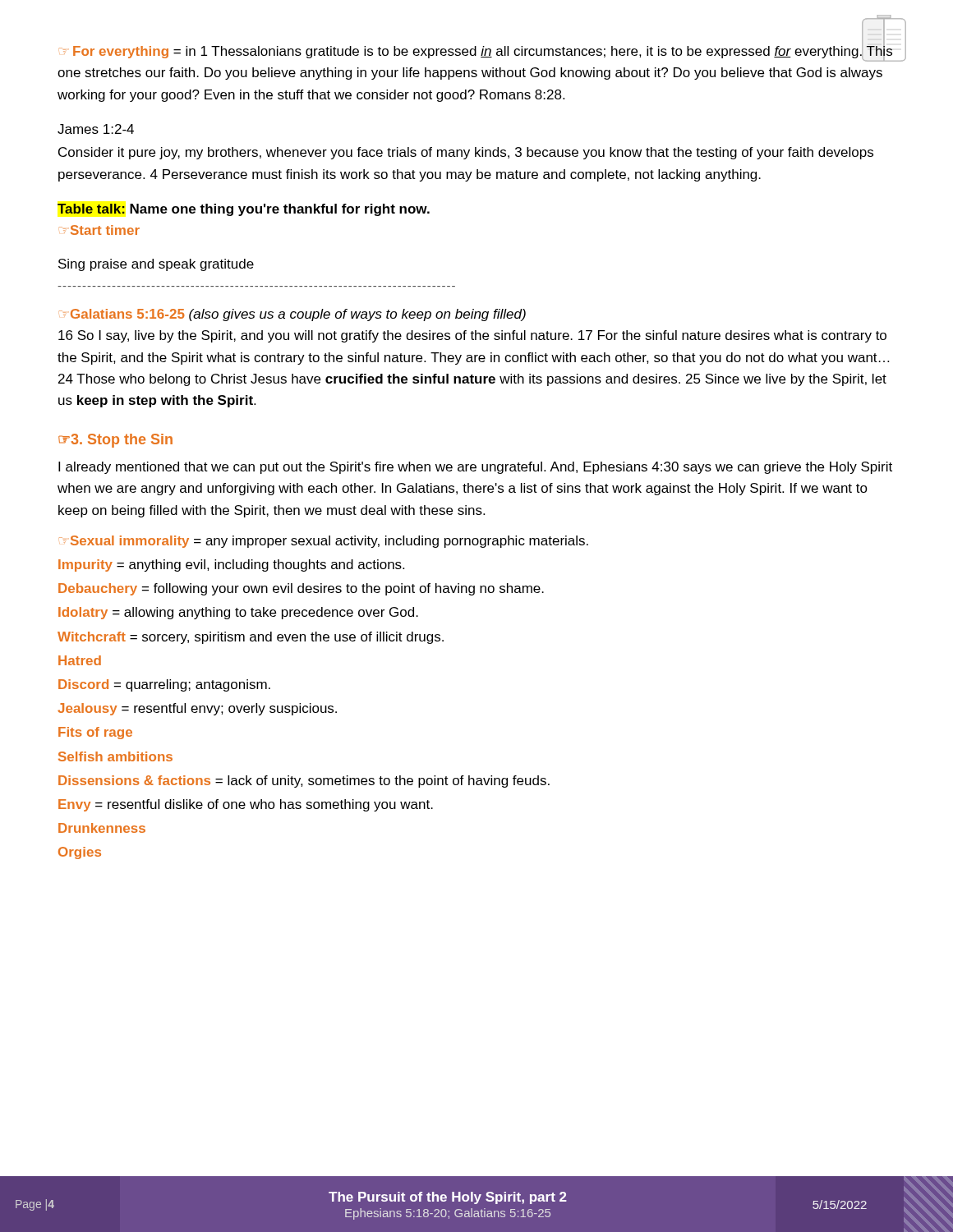Image resolution: width=953 pixels, height=1232 pixels.
Task: Point to the element starting "Jealousy = resentful envy;"
Action: (198, 709)
